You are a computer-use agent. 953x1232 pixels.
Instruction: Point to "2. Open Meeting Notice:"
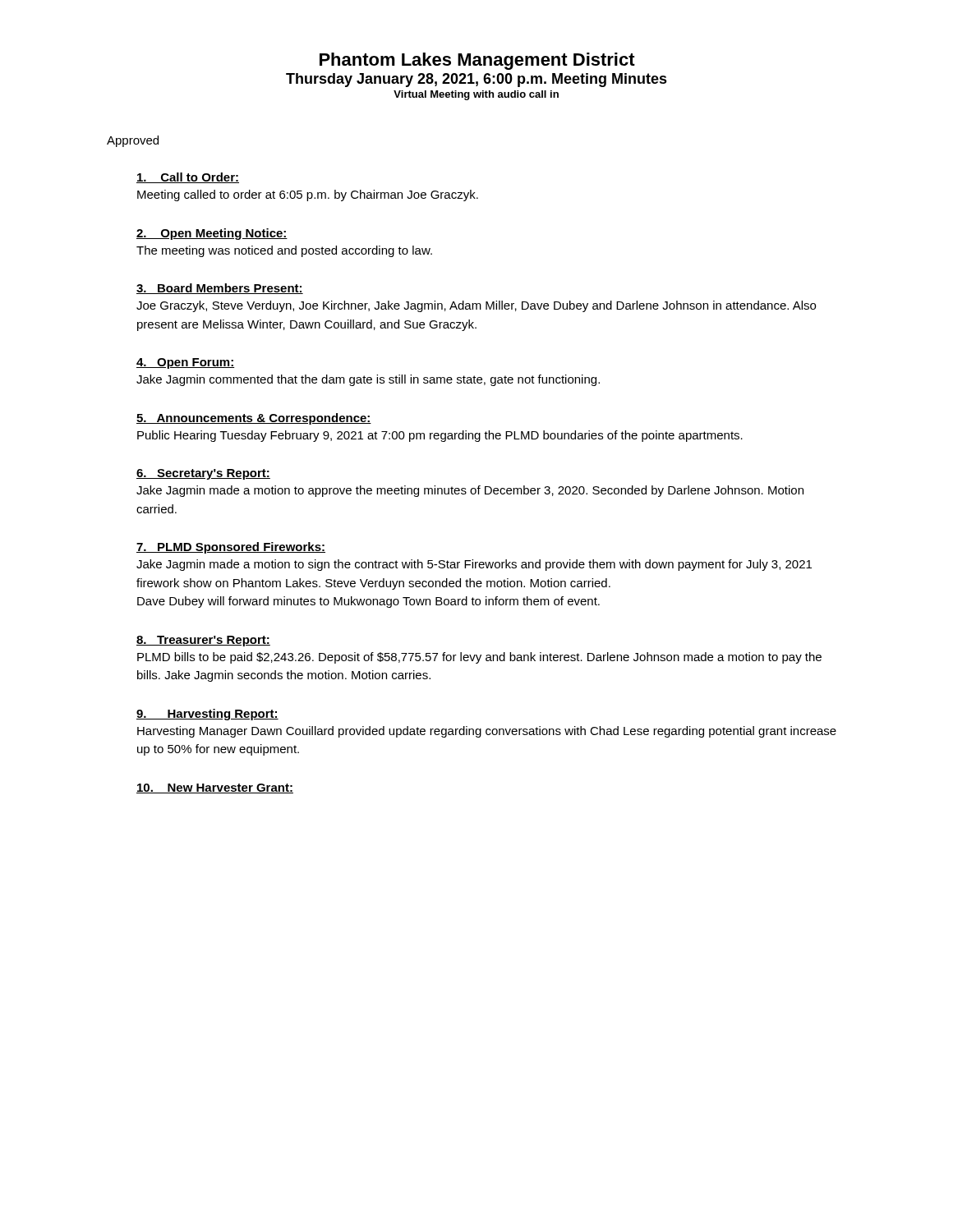click(212, 232)
